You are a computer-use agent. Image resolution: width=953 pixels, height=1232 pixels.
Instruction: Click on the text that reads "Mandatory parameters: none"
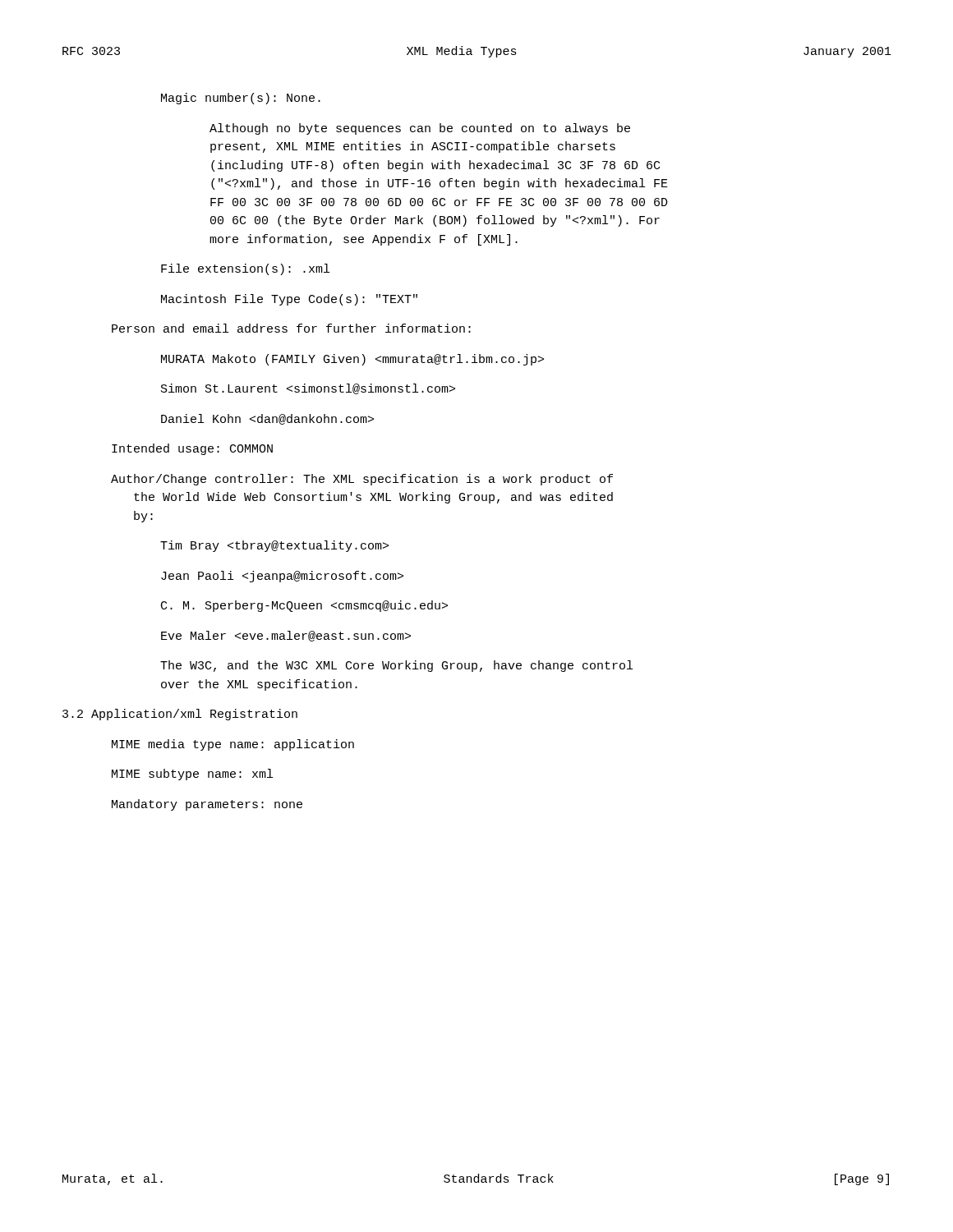tap(207, 805)
